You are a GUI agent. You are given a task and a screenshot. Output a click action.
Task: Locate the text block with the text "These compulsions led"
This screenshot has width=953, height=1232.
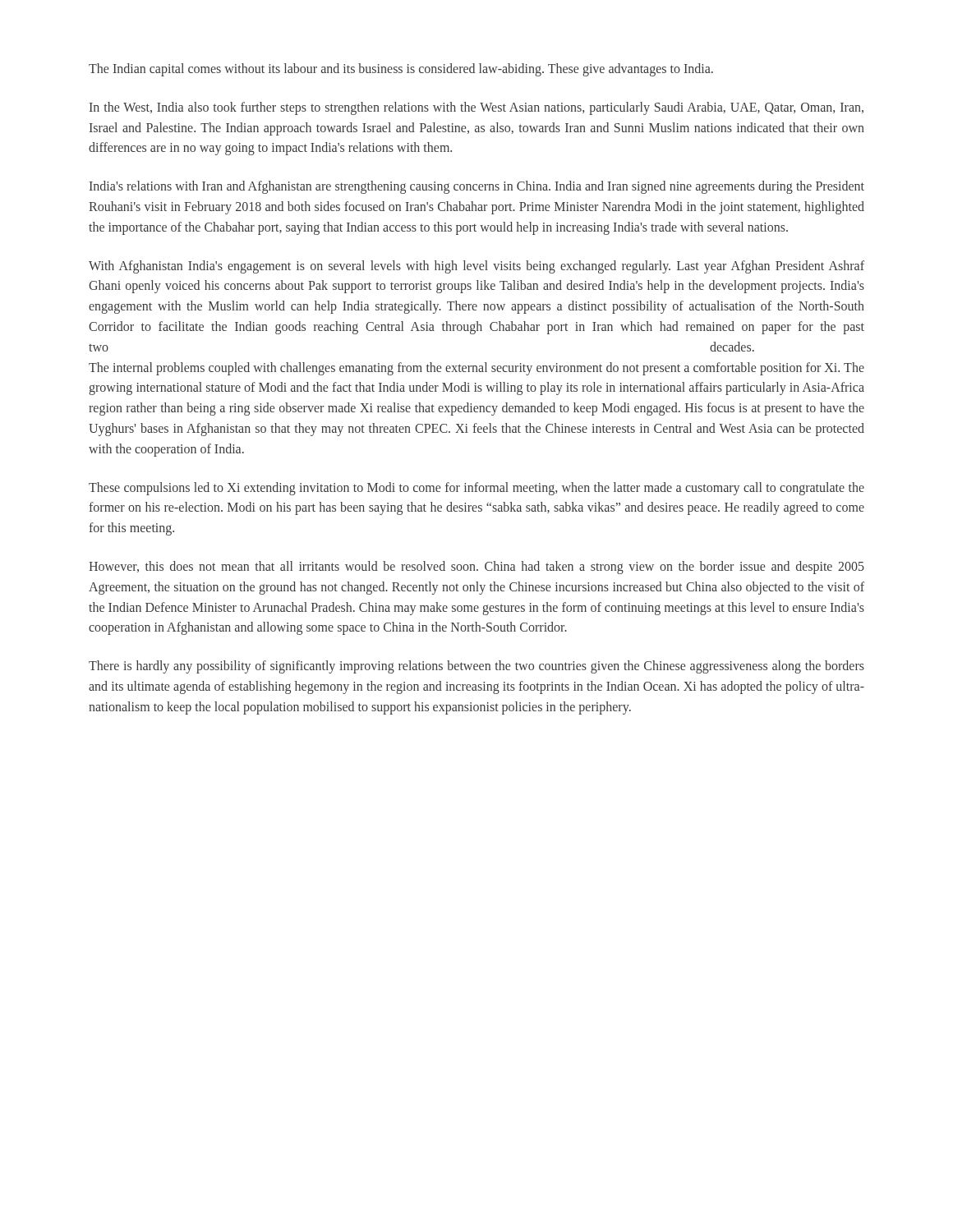coord(476,507)
